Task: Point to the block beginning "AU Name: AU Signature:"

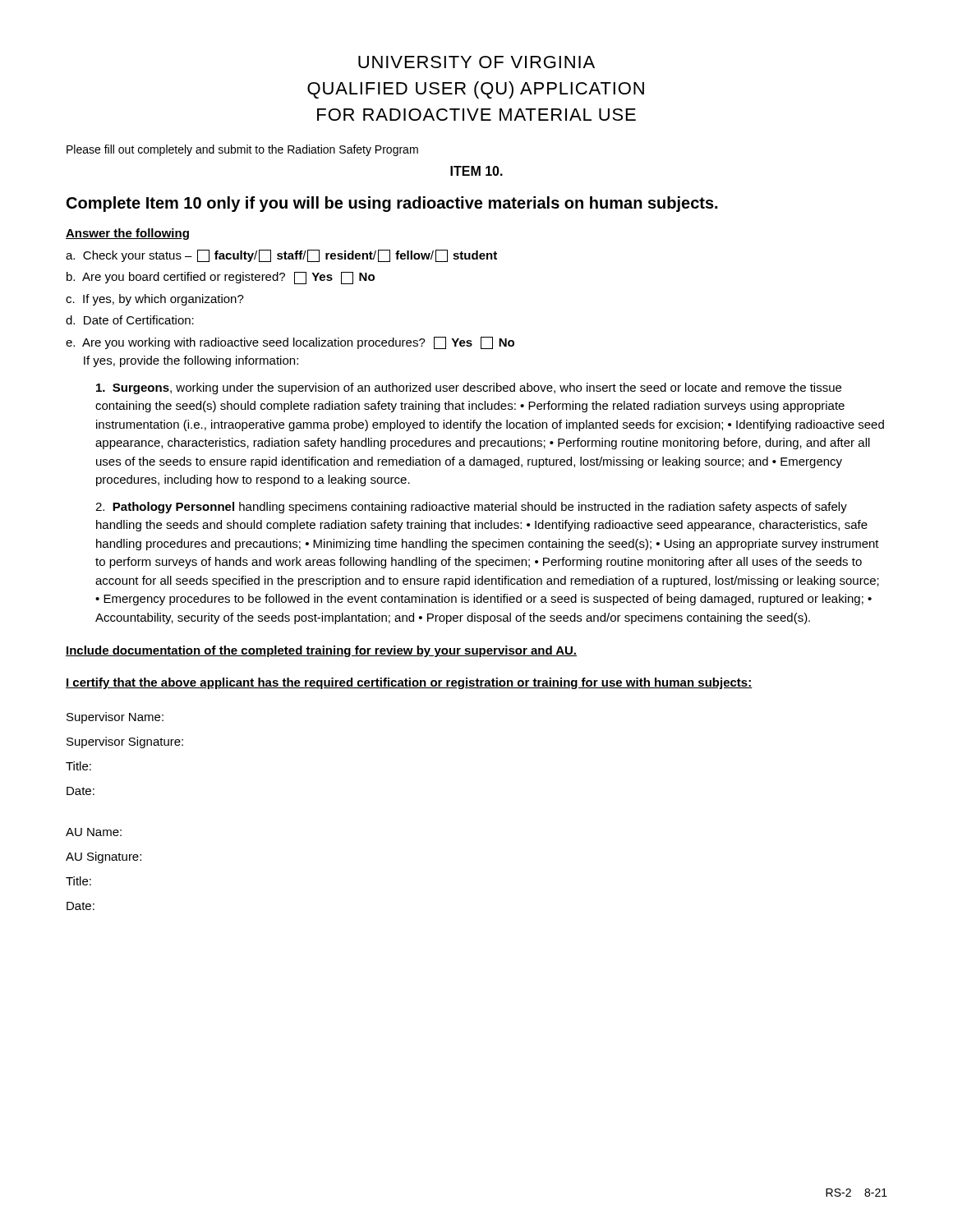Action: pos(104,869)
